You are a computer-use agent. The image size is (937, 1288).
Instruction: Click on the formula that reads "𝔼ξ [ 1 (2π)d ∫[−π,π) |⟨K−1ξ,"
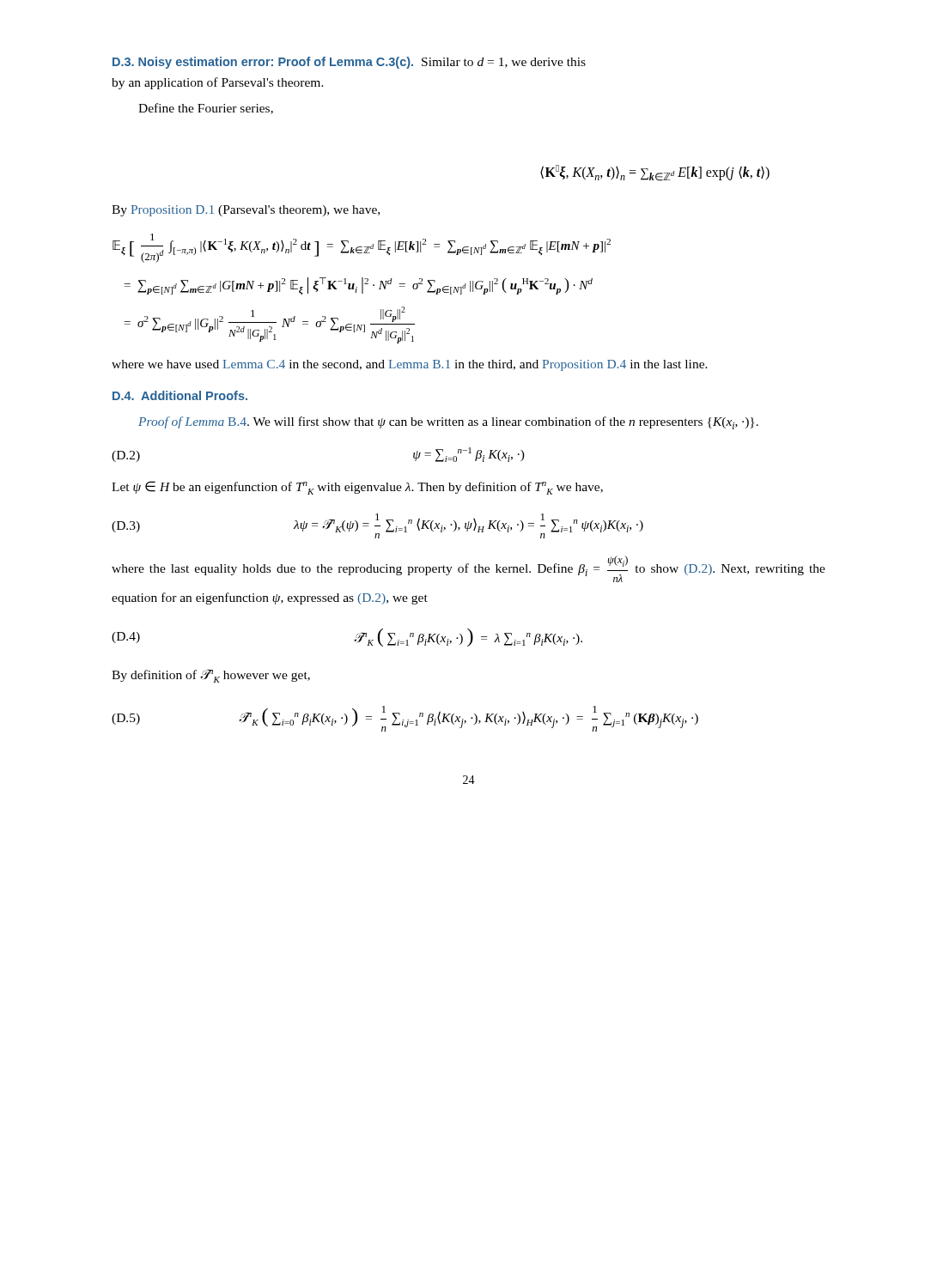pyautogui.click(x=468, y=287)
